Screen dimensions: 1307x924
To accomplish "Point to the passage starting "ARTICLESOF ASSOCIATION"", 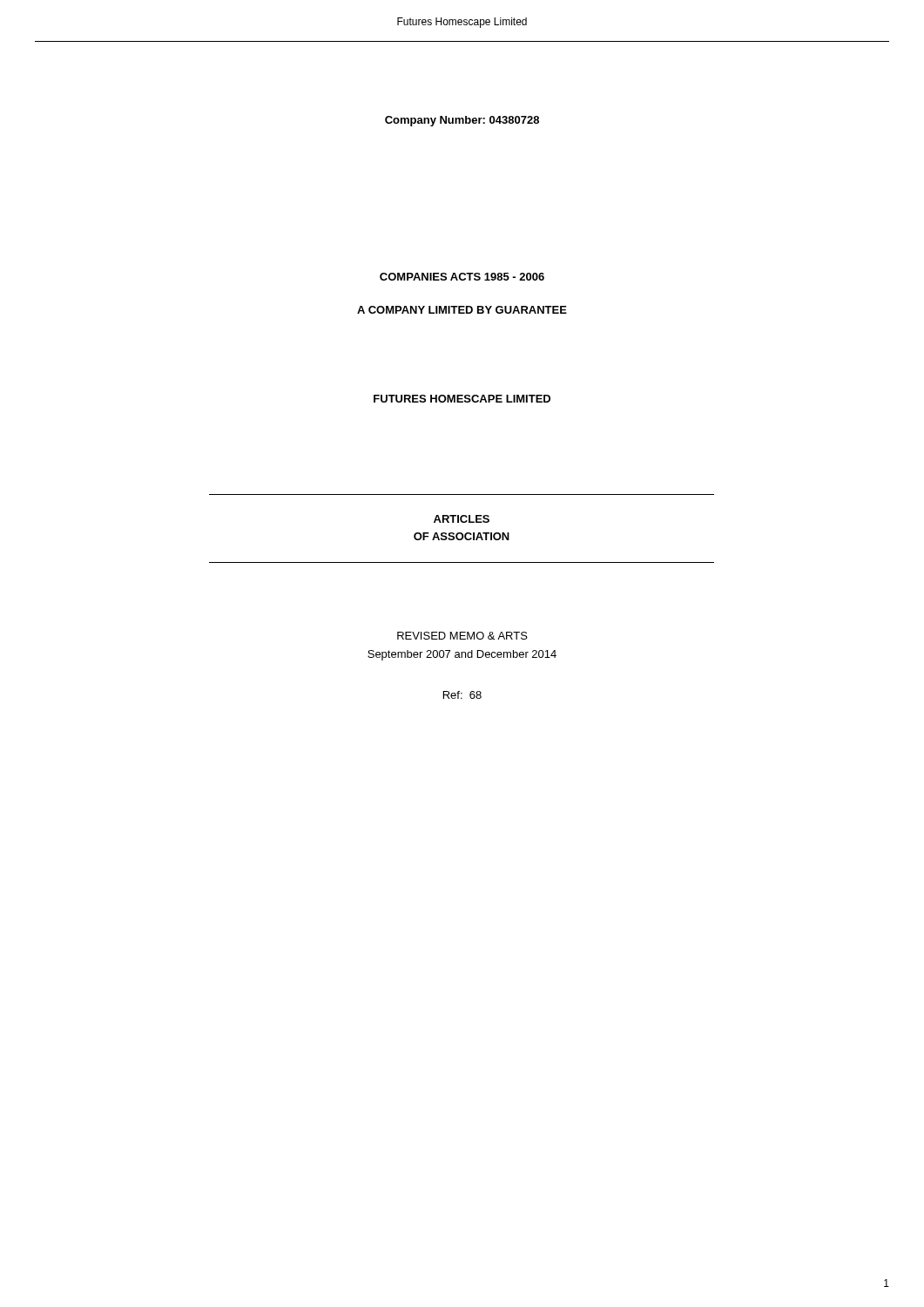I will pyautogui.click(x=462, y=528).
